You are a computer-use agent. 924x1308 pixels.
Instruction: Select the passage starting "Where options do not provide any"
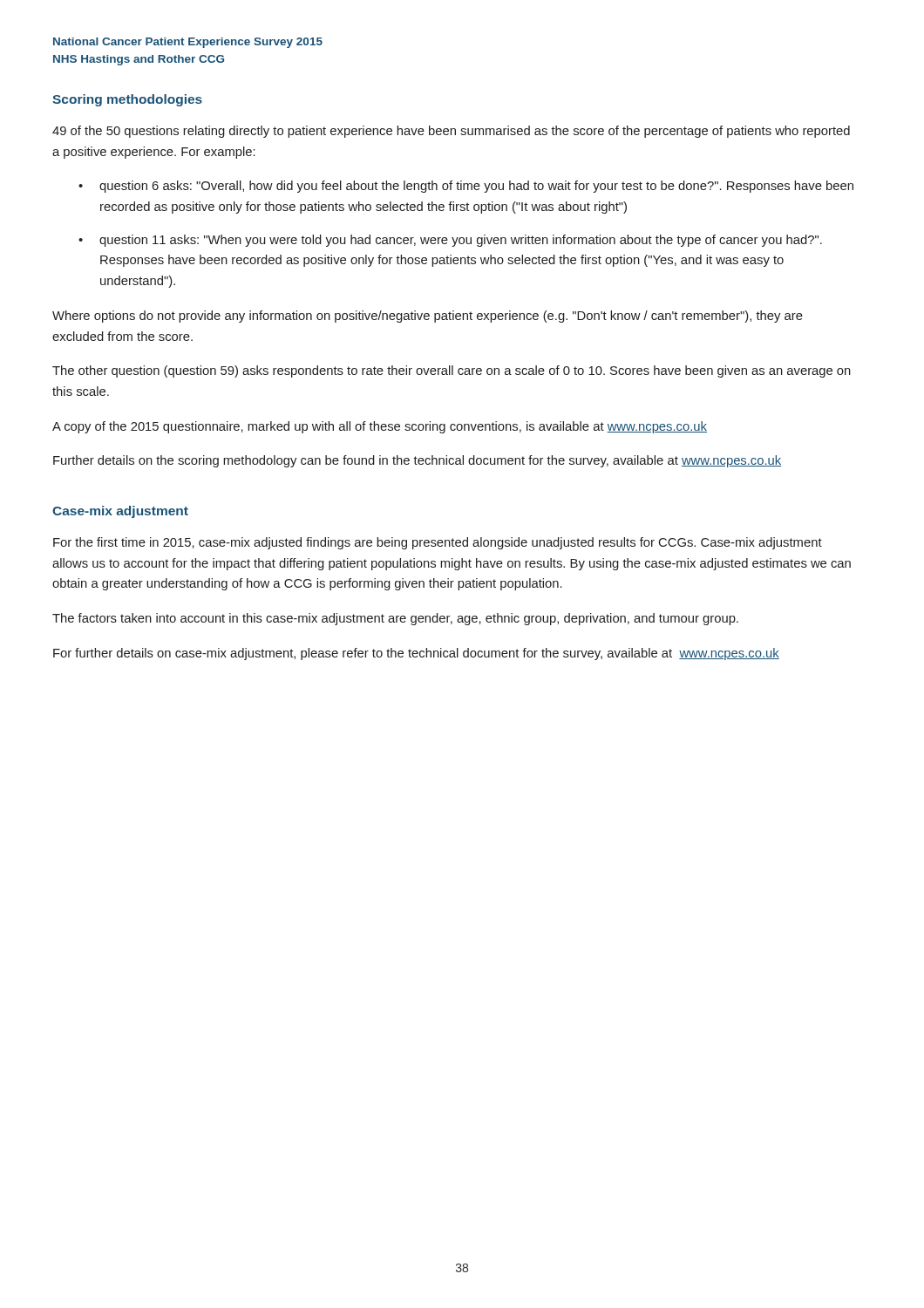point(428,326)
